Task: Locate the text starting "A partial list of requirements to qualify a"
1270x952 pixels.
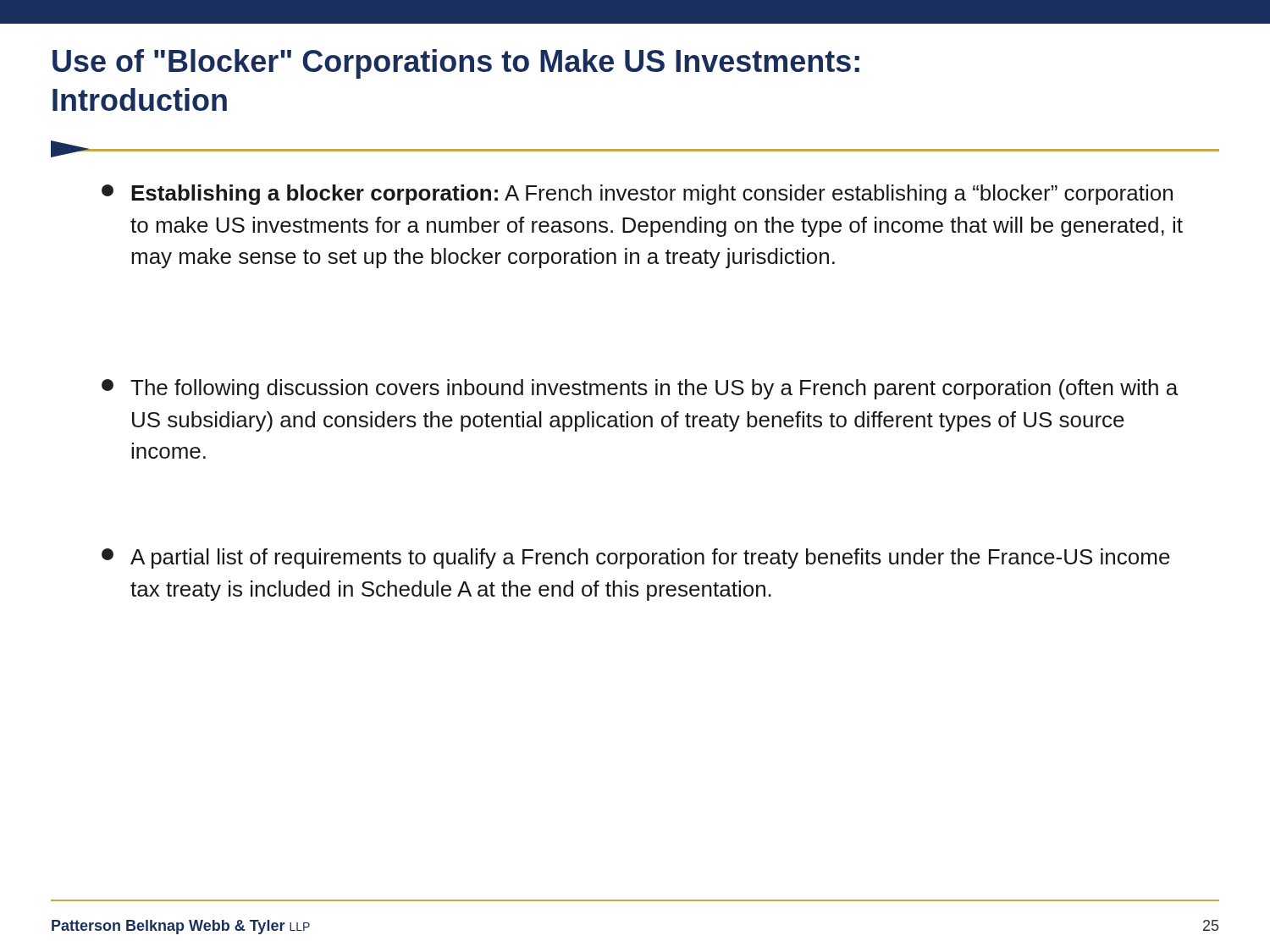Action: click(648, 573)
